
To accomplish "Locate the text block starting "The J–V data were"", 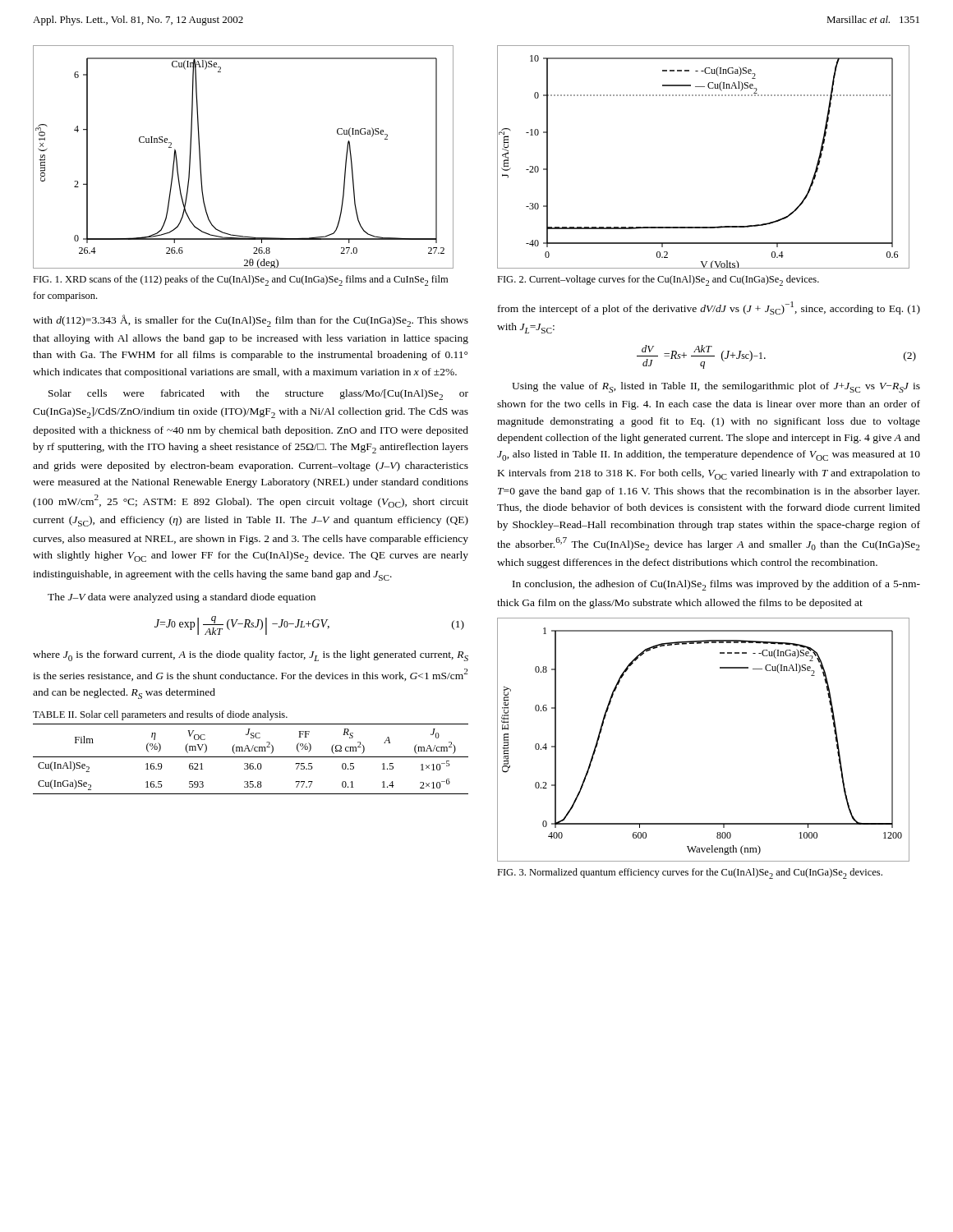I will click(182, 597).
